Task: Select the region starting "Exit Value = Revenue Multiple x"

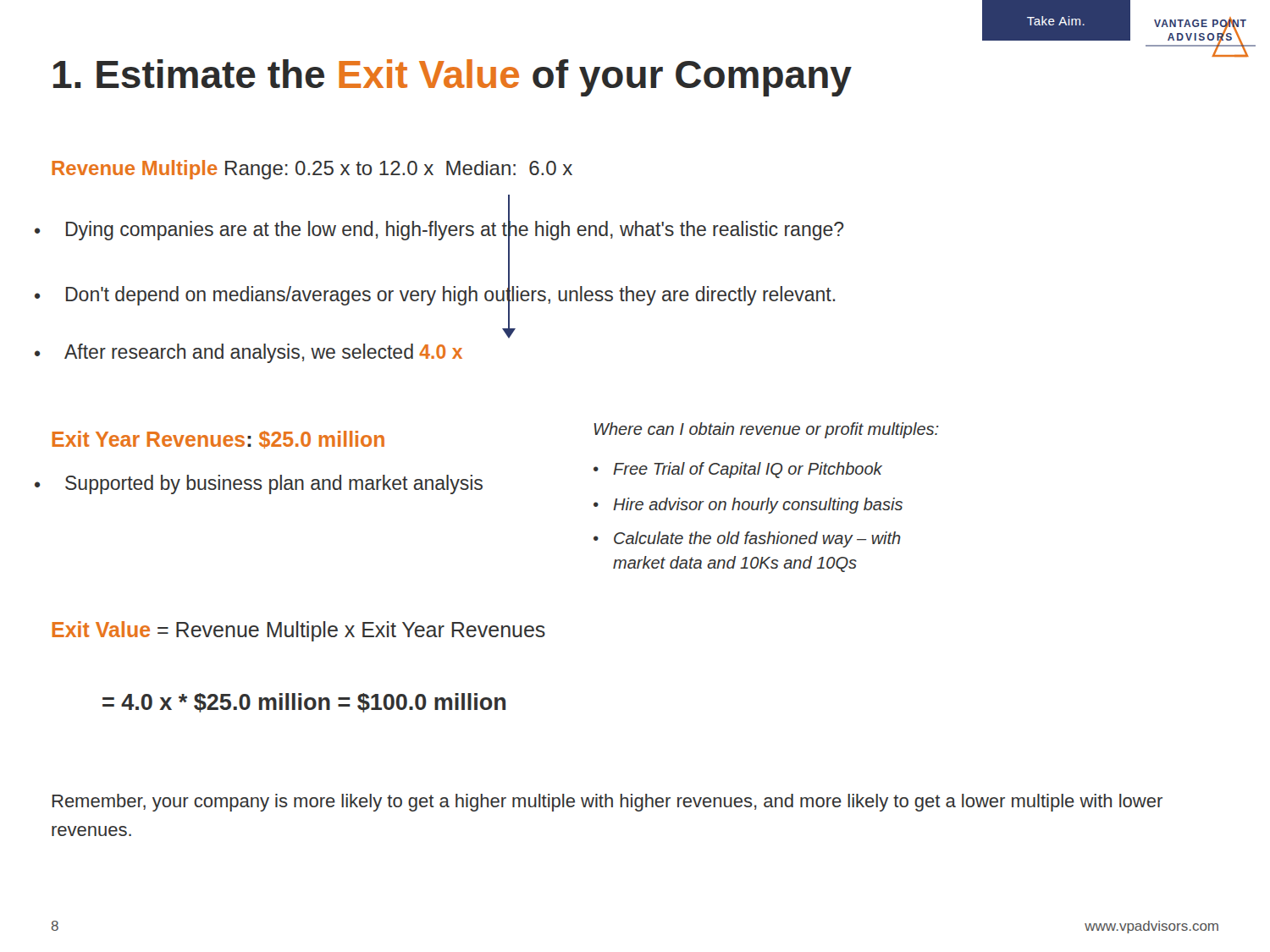Action: point(298,630)
